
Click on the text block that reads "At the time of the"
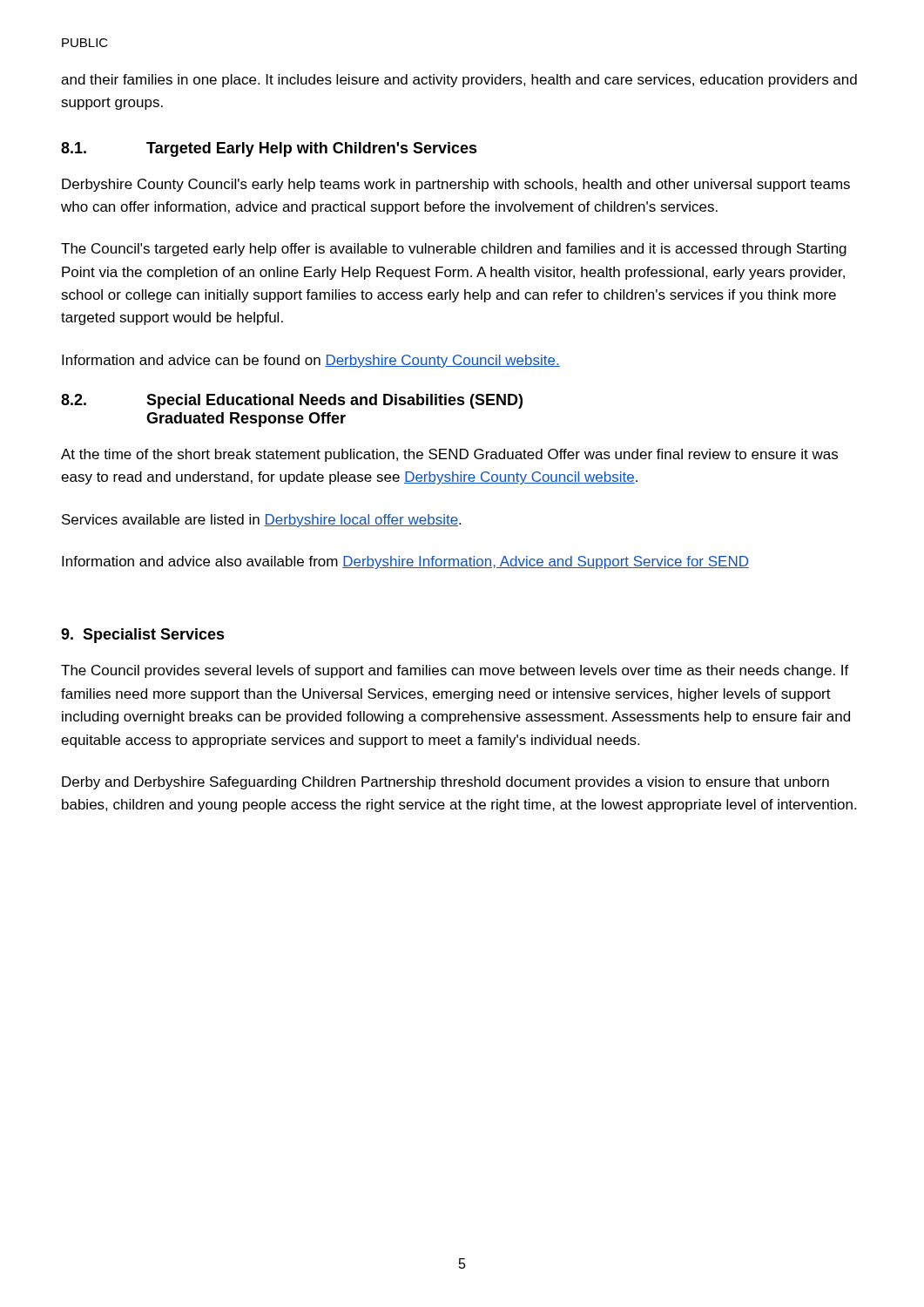tap(450, 466)
